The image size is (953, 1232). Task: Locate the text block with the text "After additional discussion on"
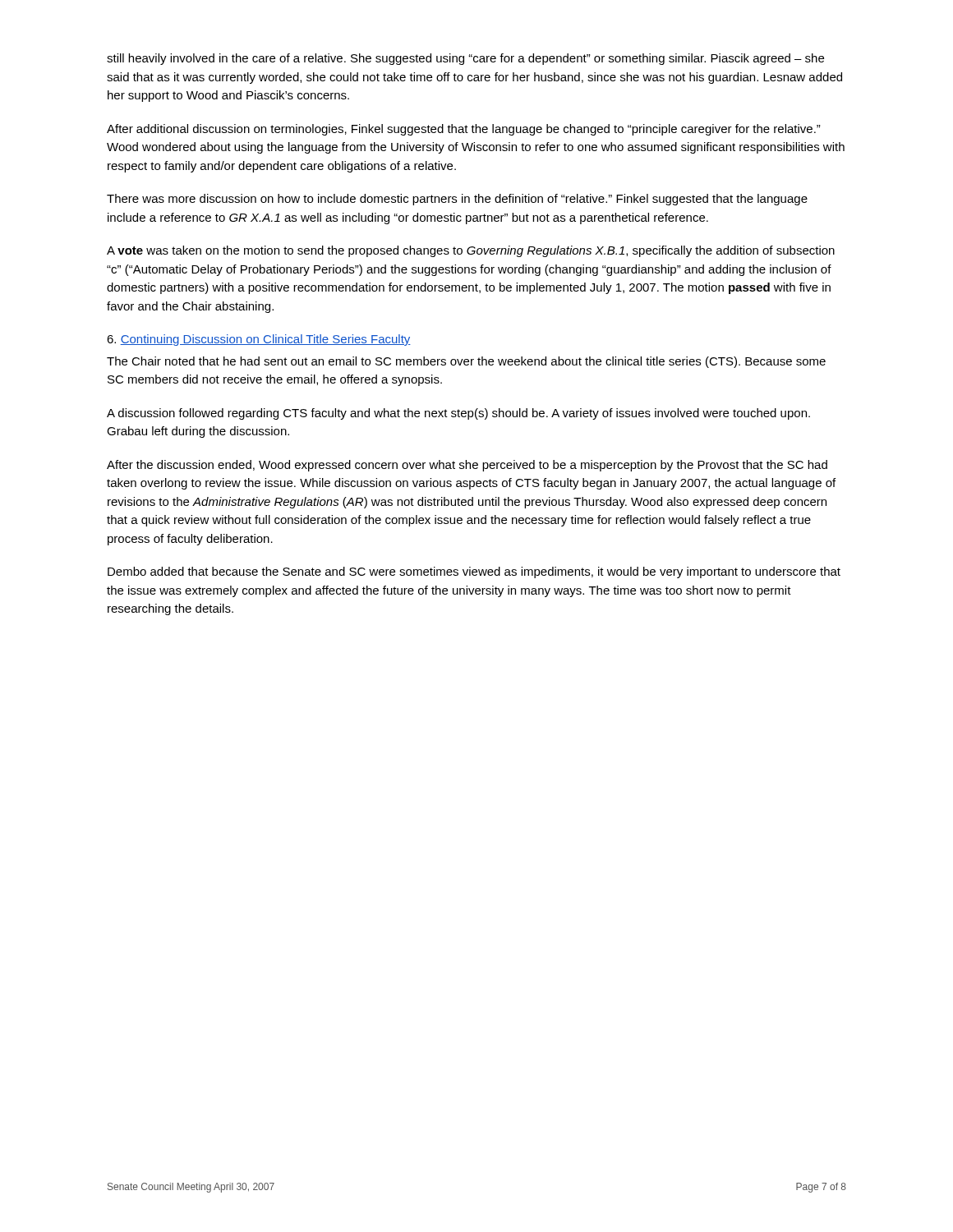(x=476, y=147)
